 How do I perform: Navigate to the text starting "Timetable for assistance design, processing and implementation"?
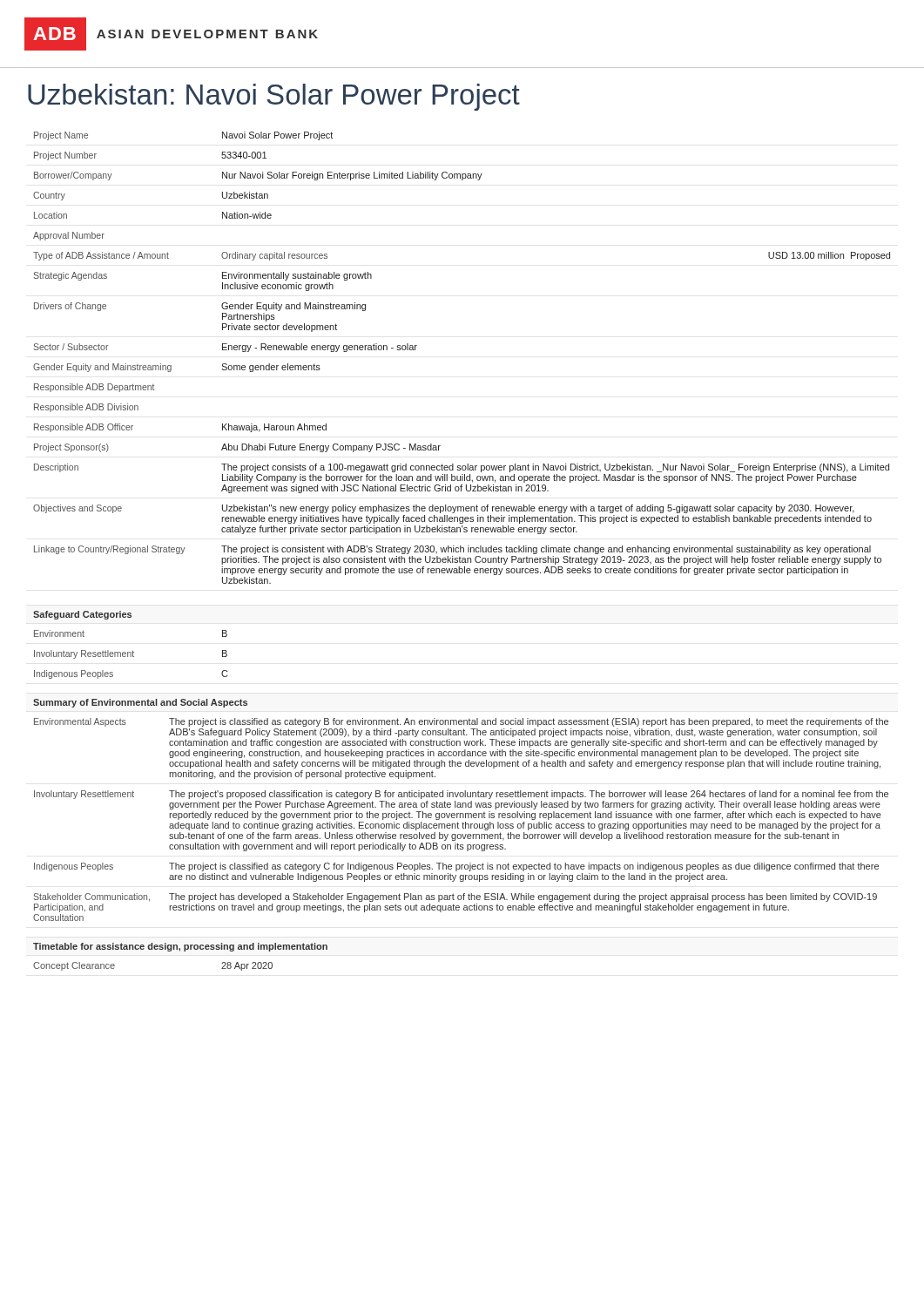[180, 946]
